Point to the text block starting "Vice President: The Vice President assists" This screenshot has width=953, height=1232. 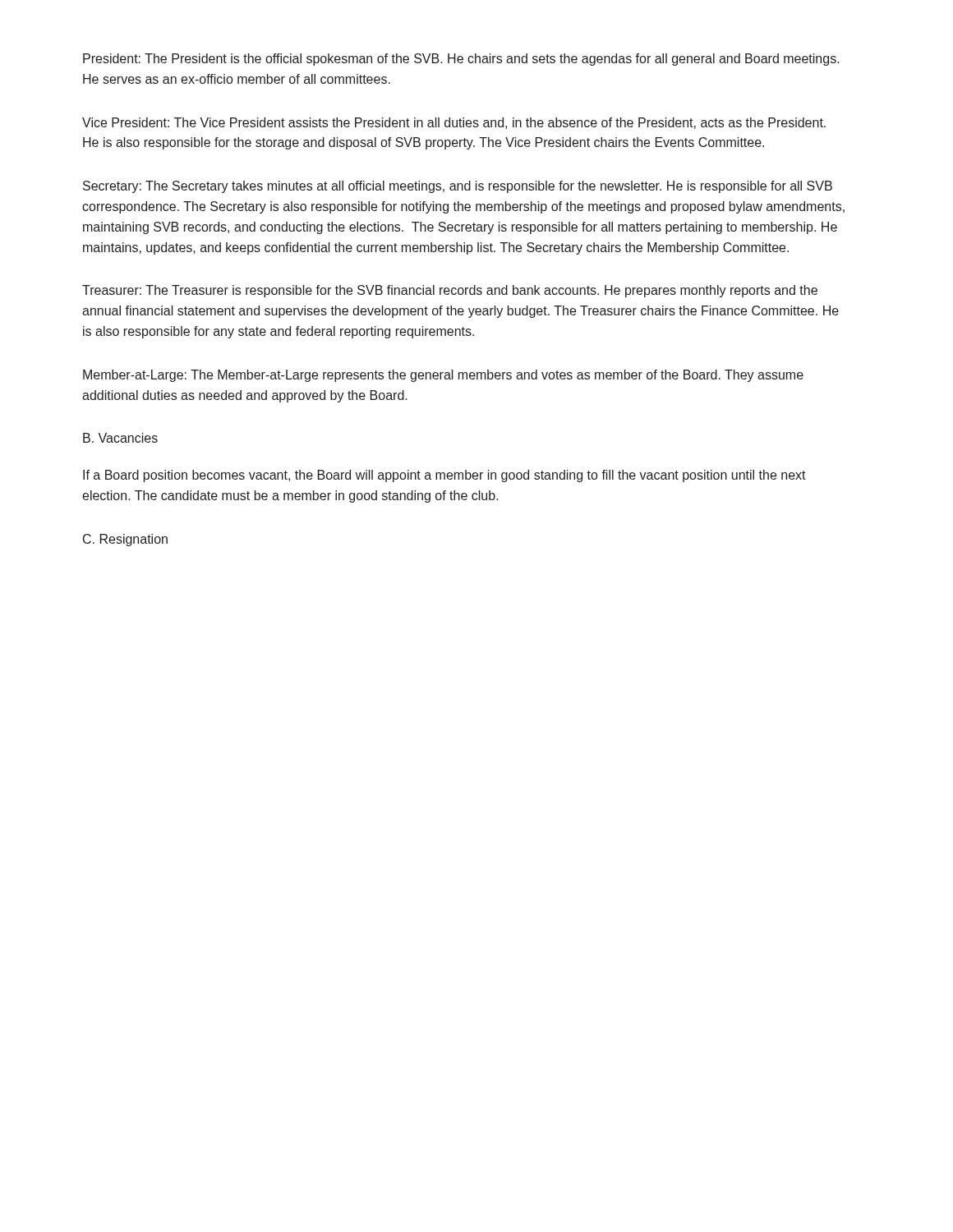(x=454, y=133)
